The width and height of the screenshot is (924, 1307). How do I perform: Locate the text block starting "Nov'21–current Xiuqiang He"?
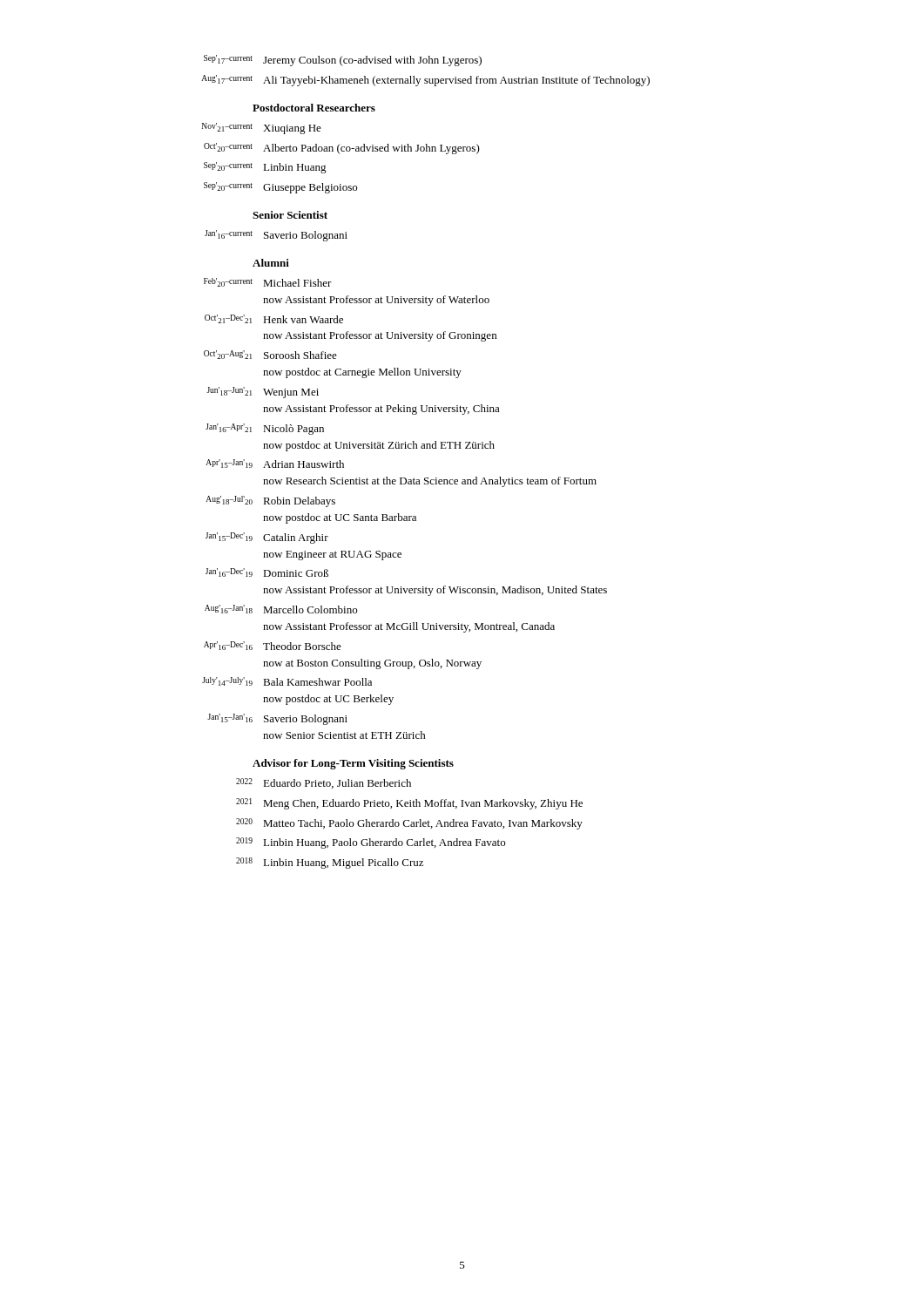tap(262, 129)
